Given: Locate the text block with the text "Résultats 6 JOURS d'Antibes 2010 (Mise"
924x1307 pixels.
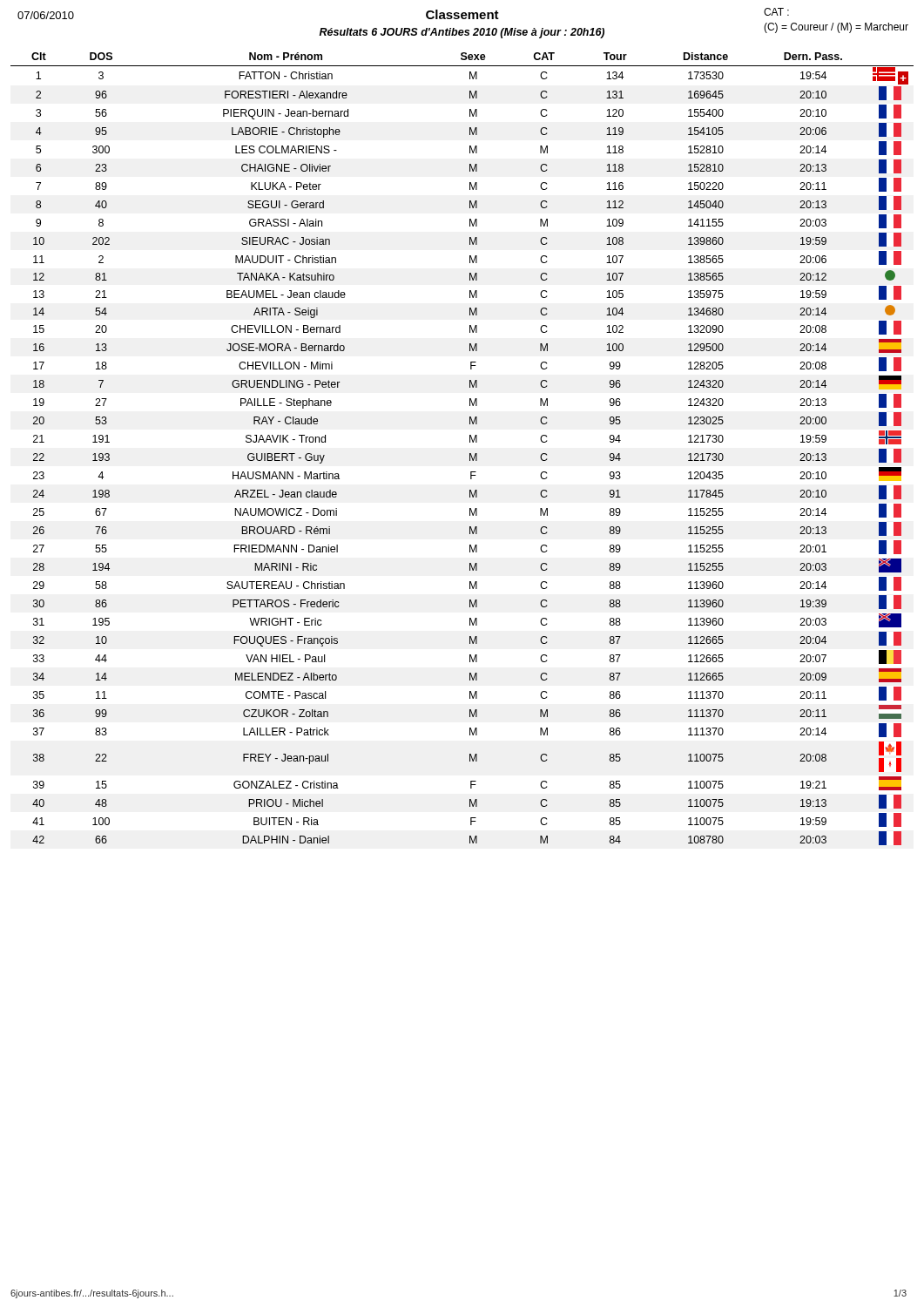Looking at the screenshot, I should (x=462, y=32).
